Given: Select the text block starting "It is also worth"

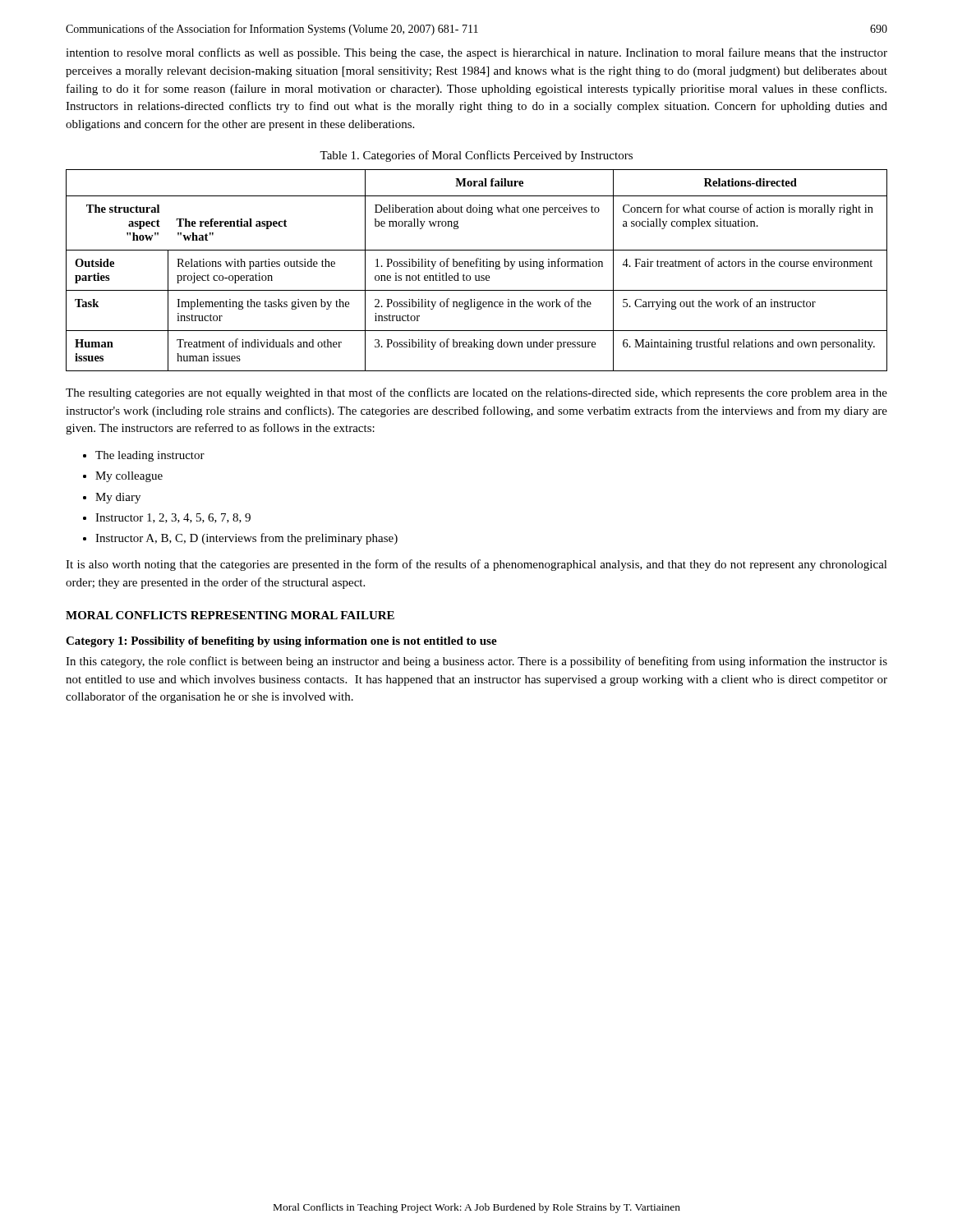Looking at the screenshot, I should pyautogui.click(x=476, y=573).
